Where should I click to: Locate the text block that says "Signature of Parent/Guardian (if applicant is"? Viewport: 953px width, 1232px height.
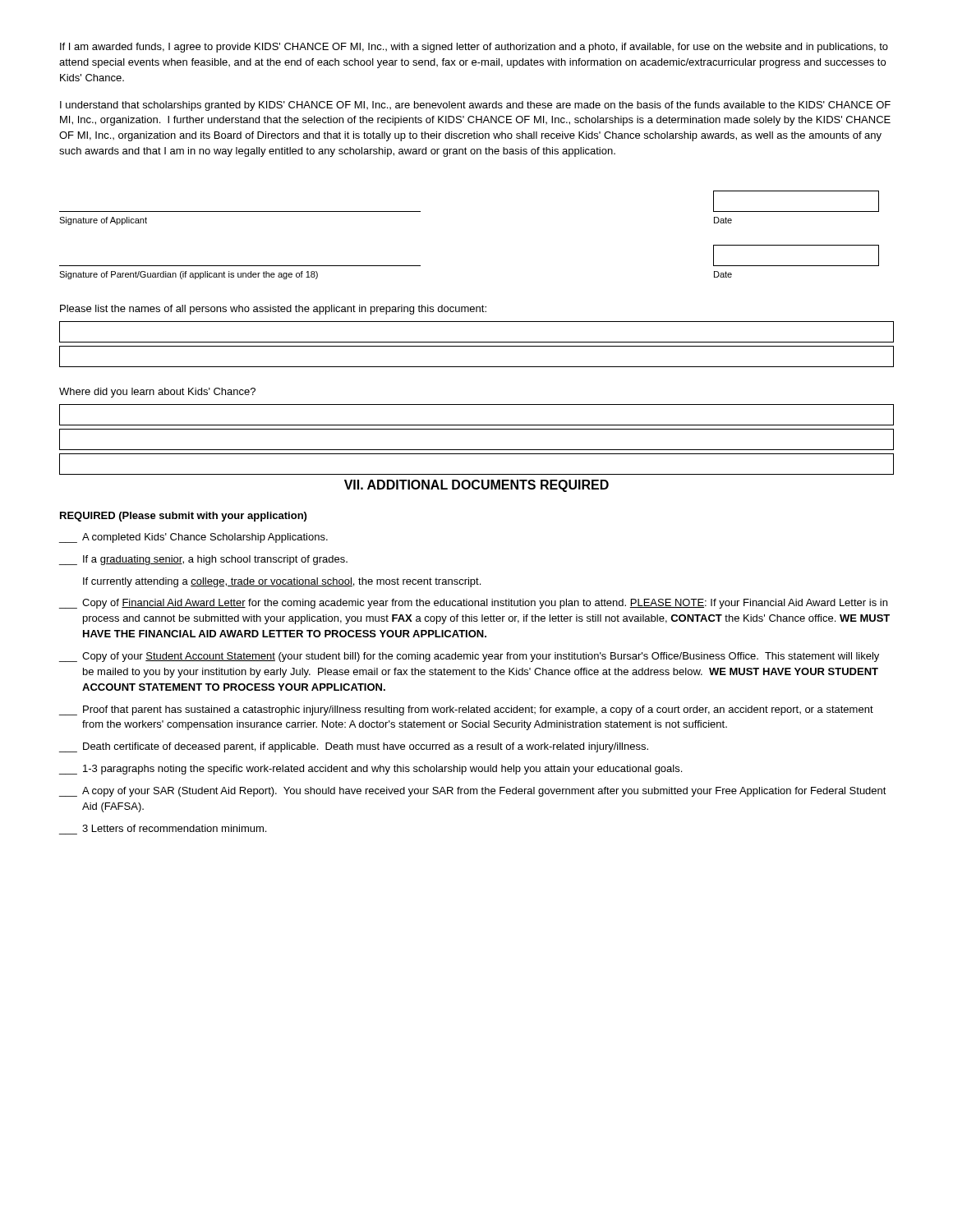point(189,274)
